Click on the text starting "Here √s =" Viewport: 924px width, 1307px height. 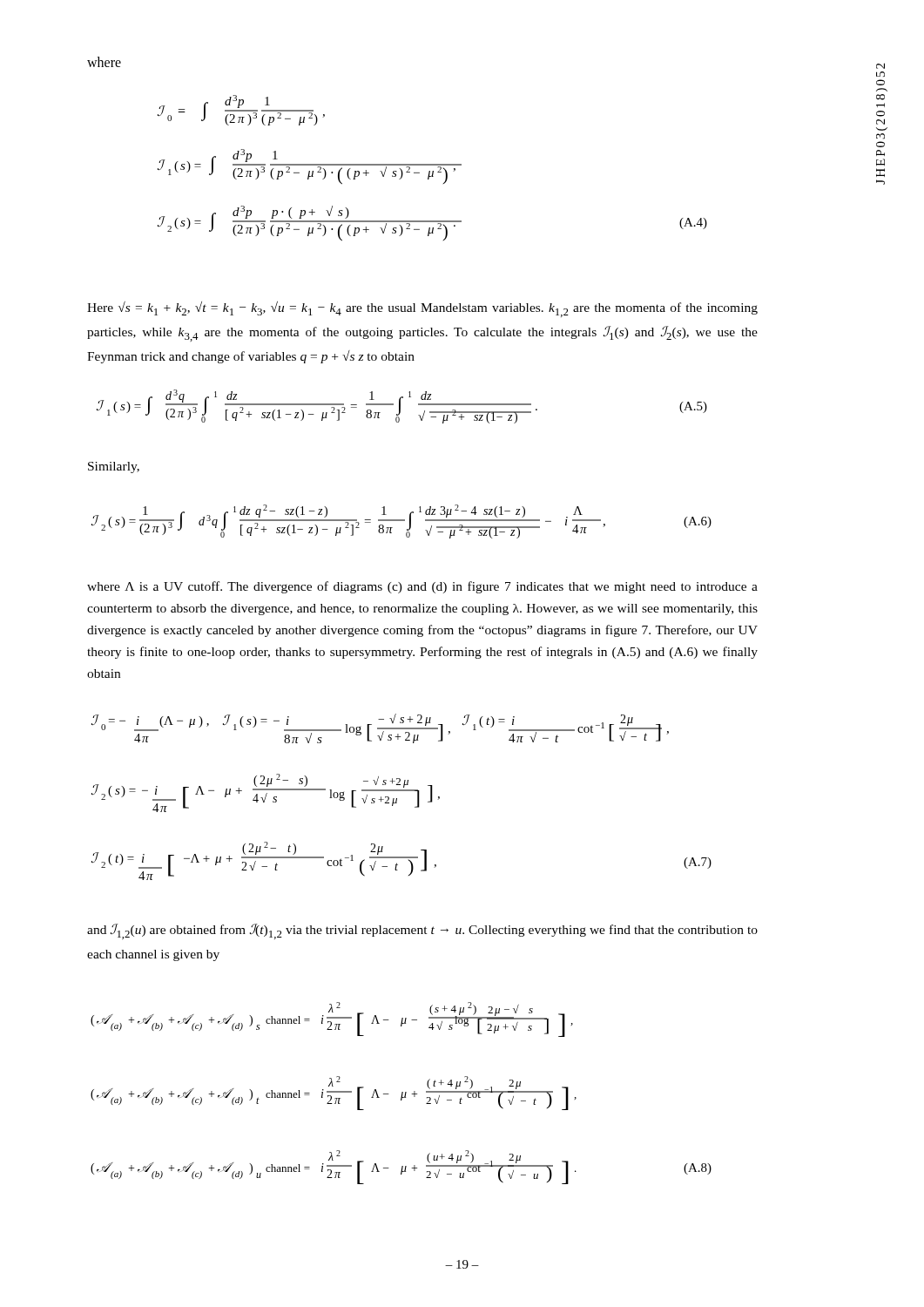422,331
